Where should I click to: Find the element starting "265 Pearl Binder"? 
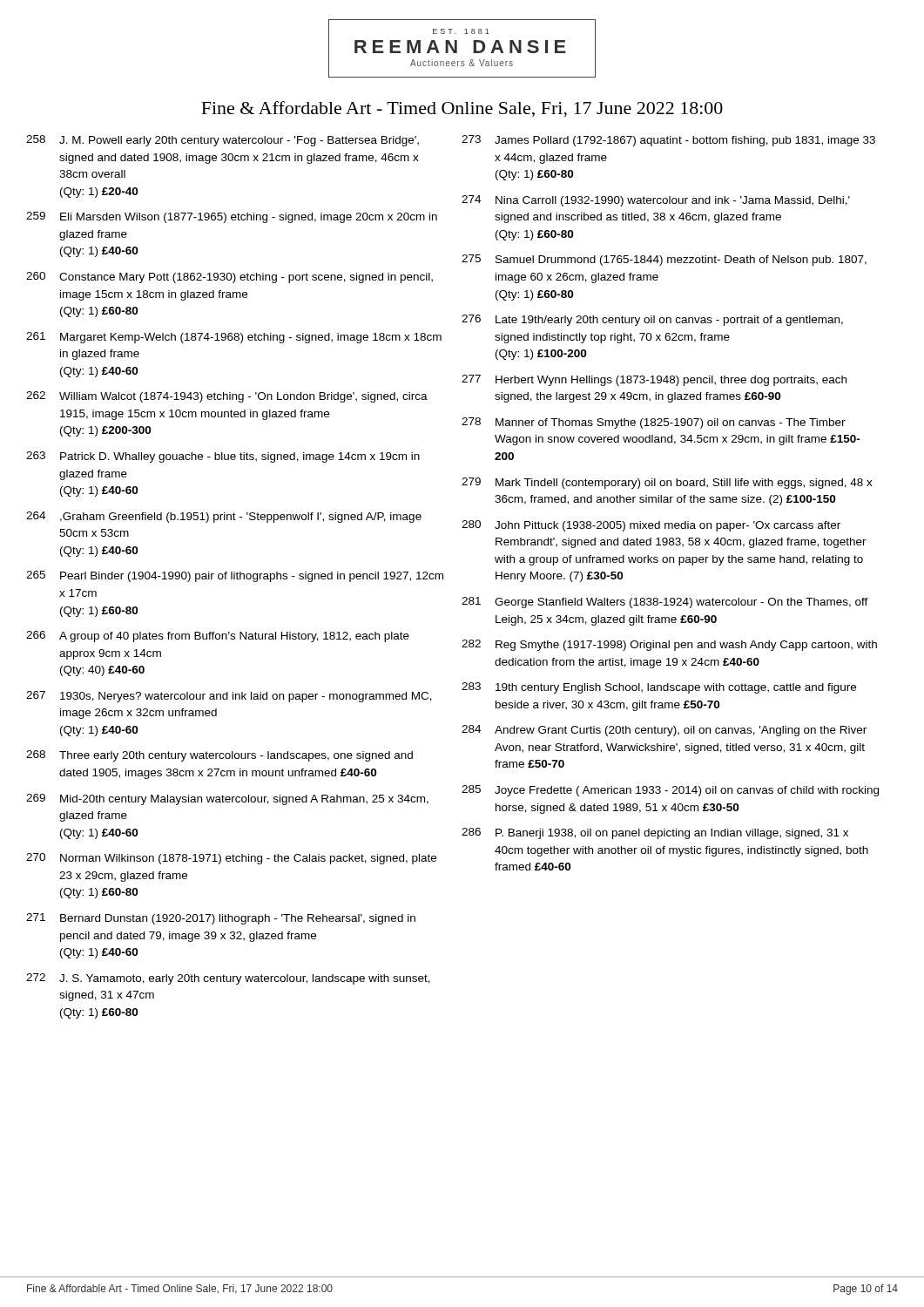[235, 576]
